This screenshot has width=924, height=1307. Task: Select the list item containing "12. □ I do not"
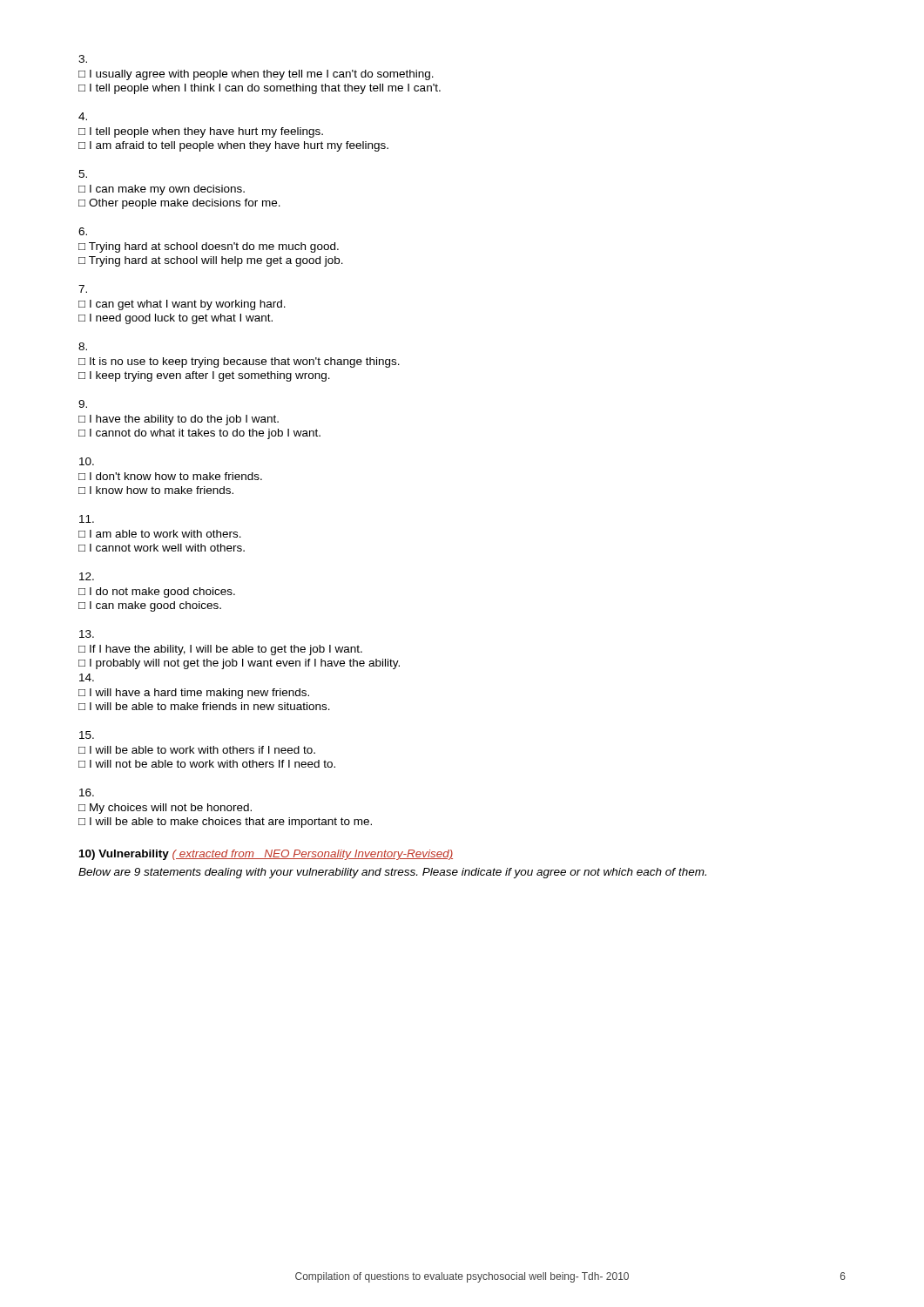pyautogui.click(x=87, y=576)
